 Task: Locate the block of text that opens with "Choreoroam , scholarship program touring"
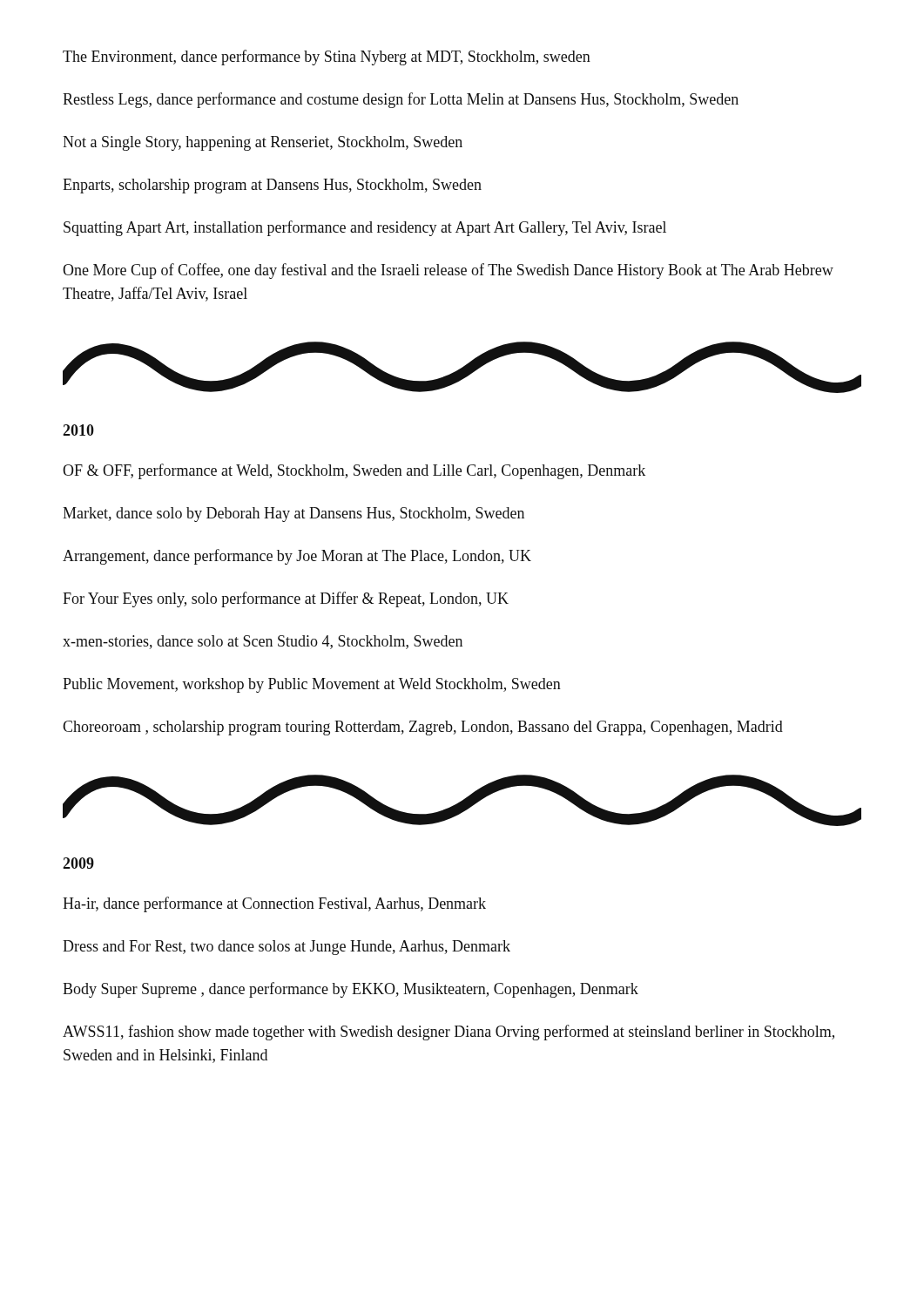click(x=423, y=727)
